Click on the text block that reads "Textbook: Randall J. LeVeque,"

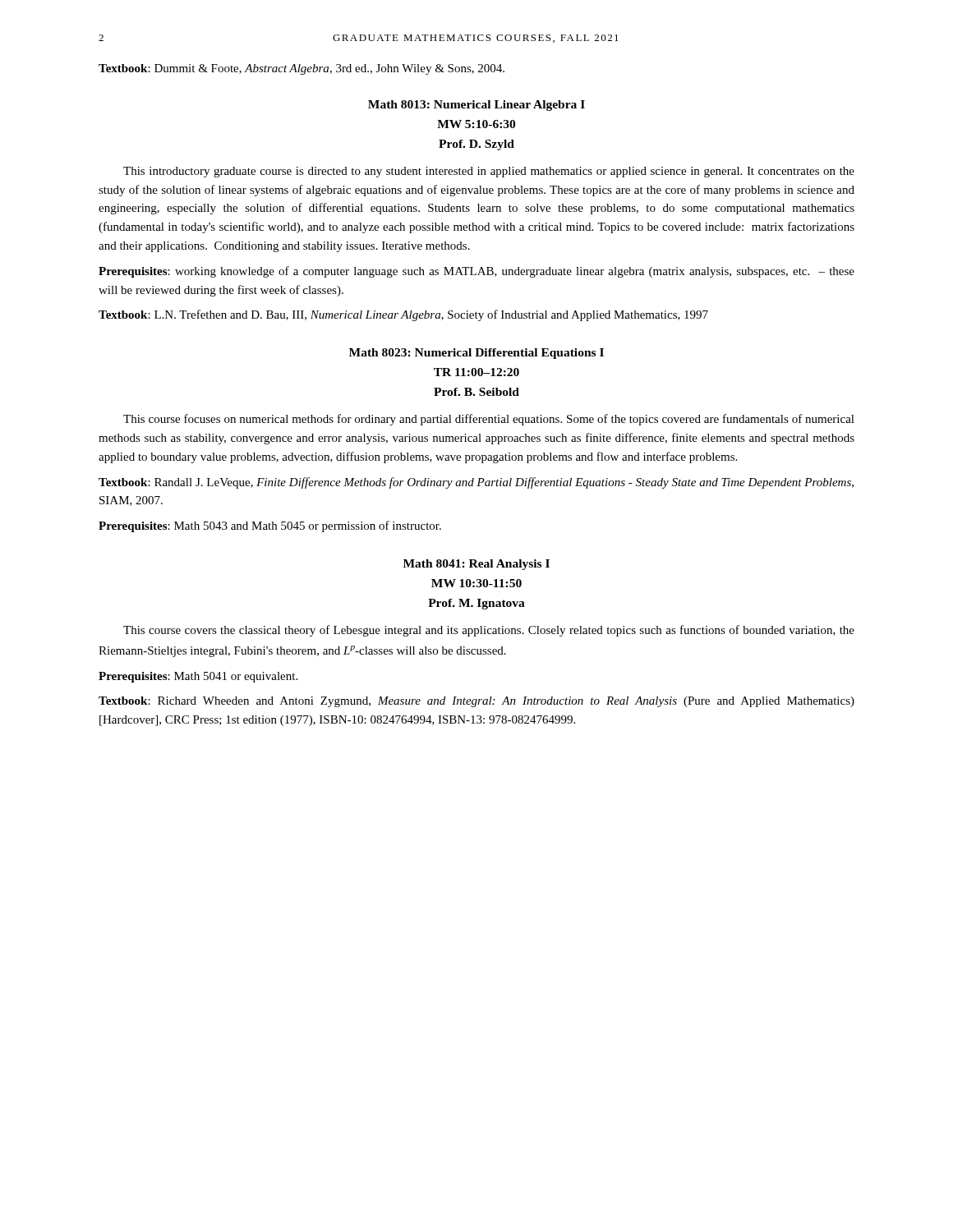point(476,491)
